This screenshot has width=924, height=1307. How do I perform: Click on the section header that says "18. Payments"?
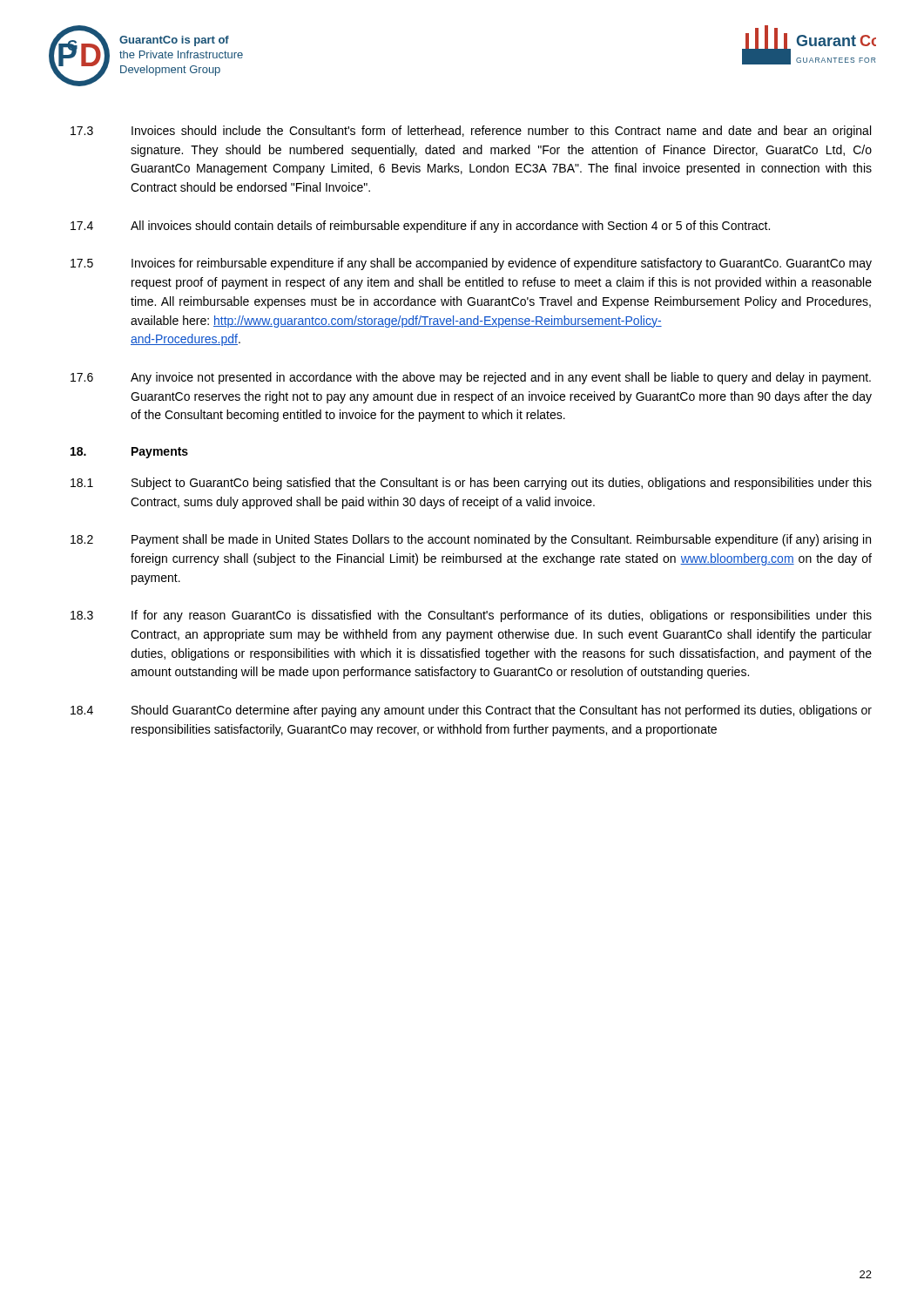[x=129, y=451]
